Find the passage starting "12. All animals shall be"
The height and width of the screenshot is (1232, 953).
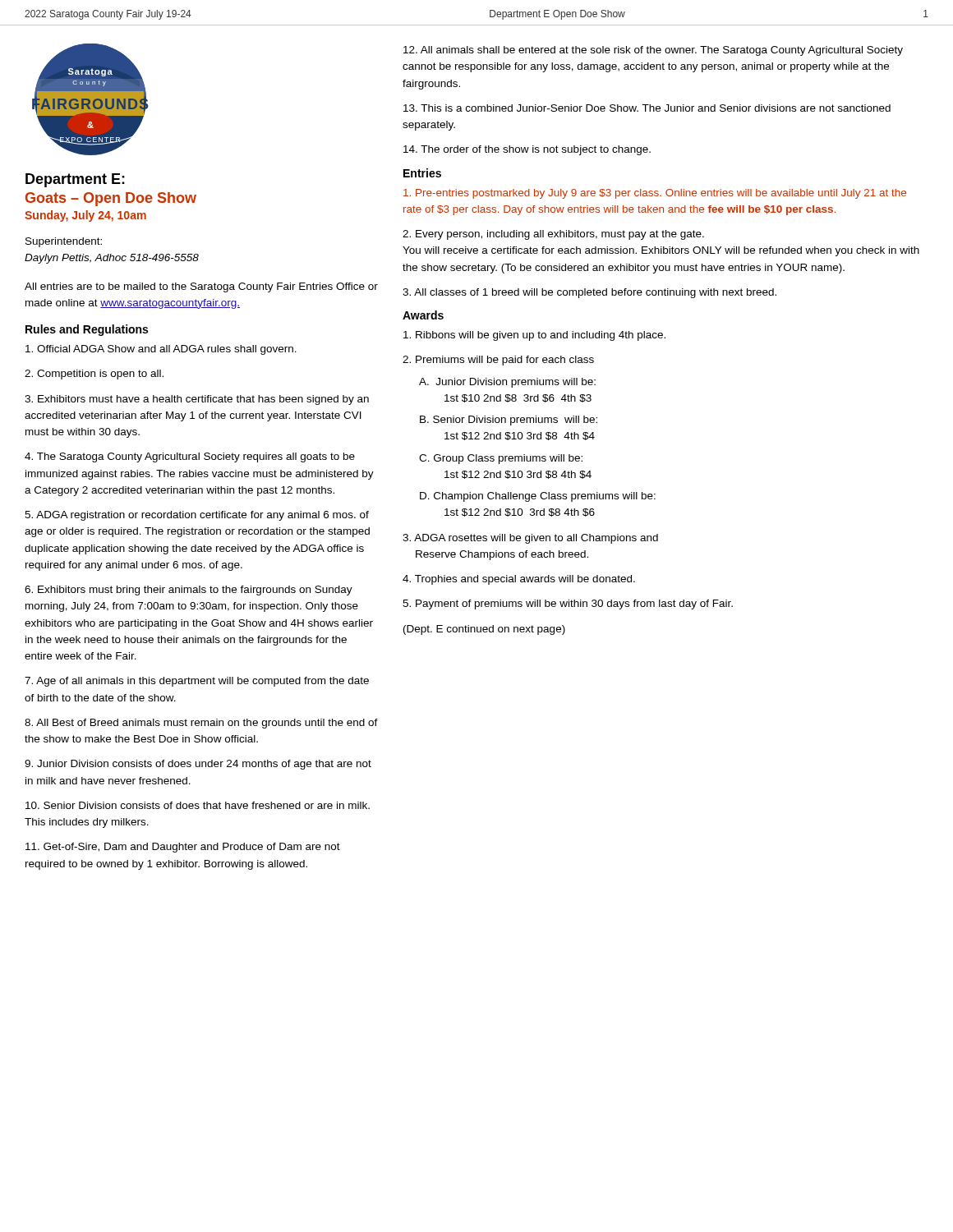(x=653, y=66)
